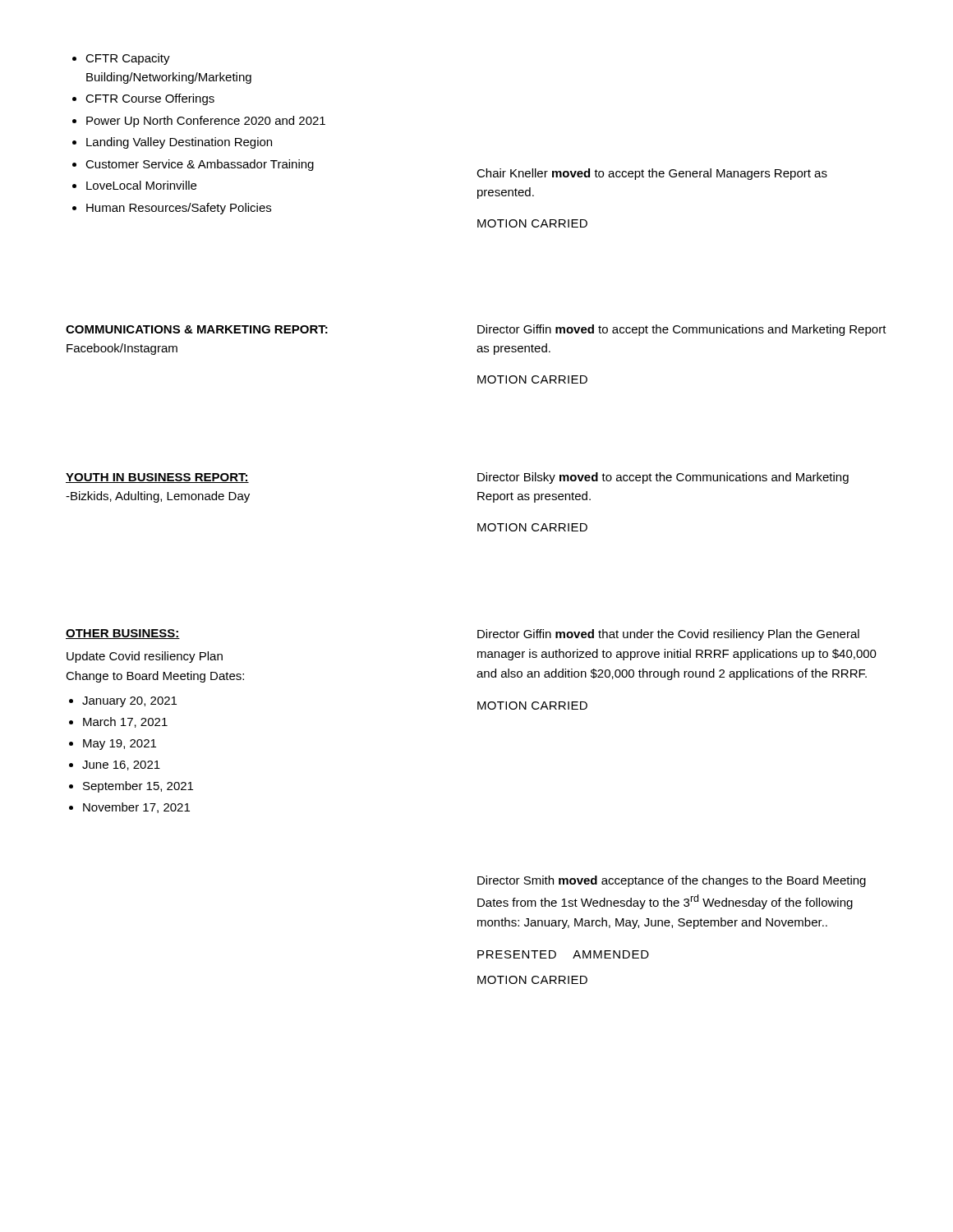The image size is (953, 1232).
Task: Select the text block starting "January 20, 2021 March 17, 2021"
Action: click(x=123, y=702)
